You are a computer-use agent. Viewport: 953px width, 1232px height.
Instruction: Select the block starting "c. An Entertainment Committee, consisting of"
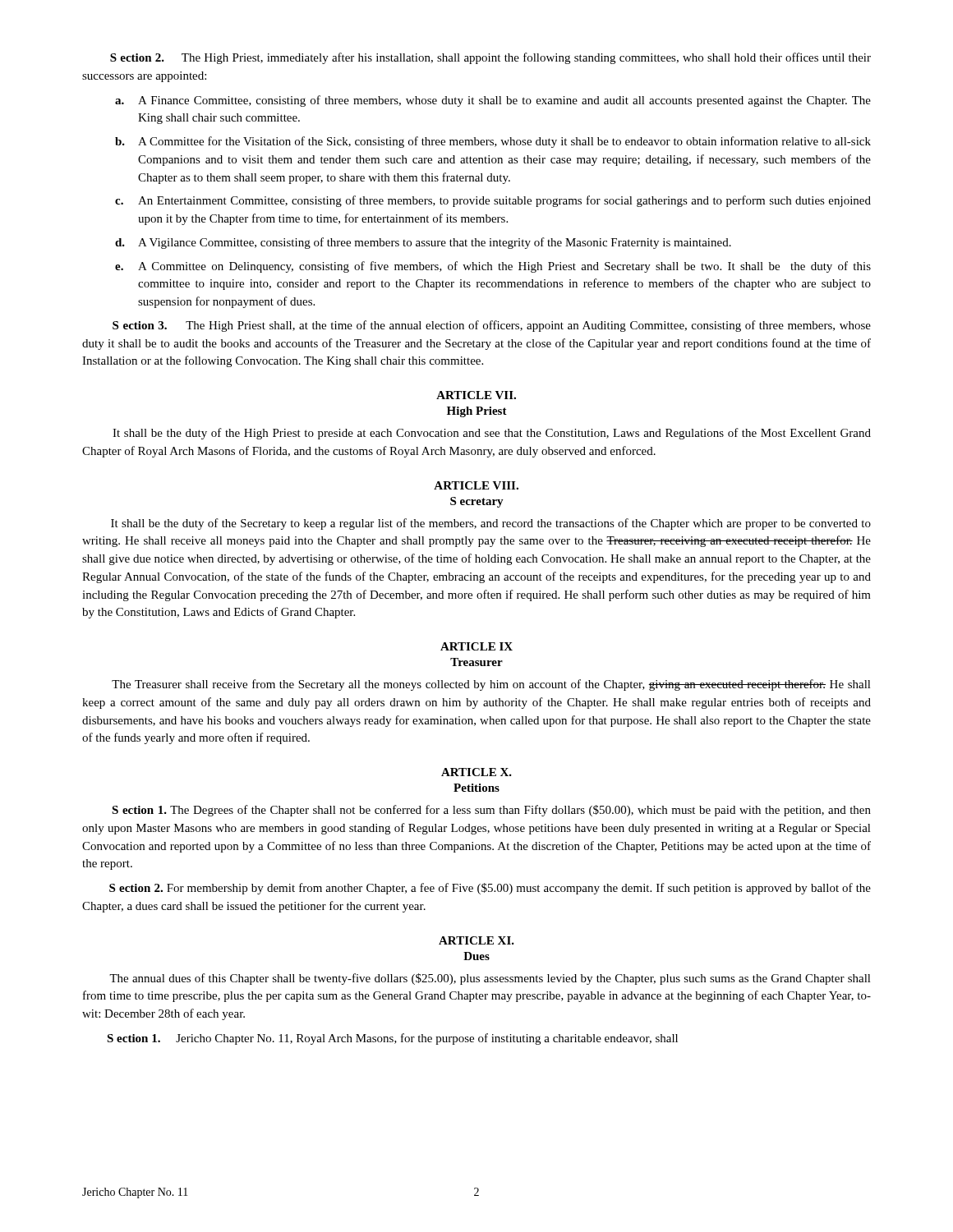[x=476, y=210]
